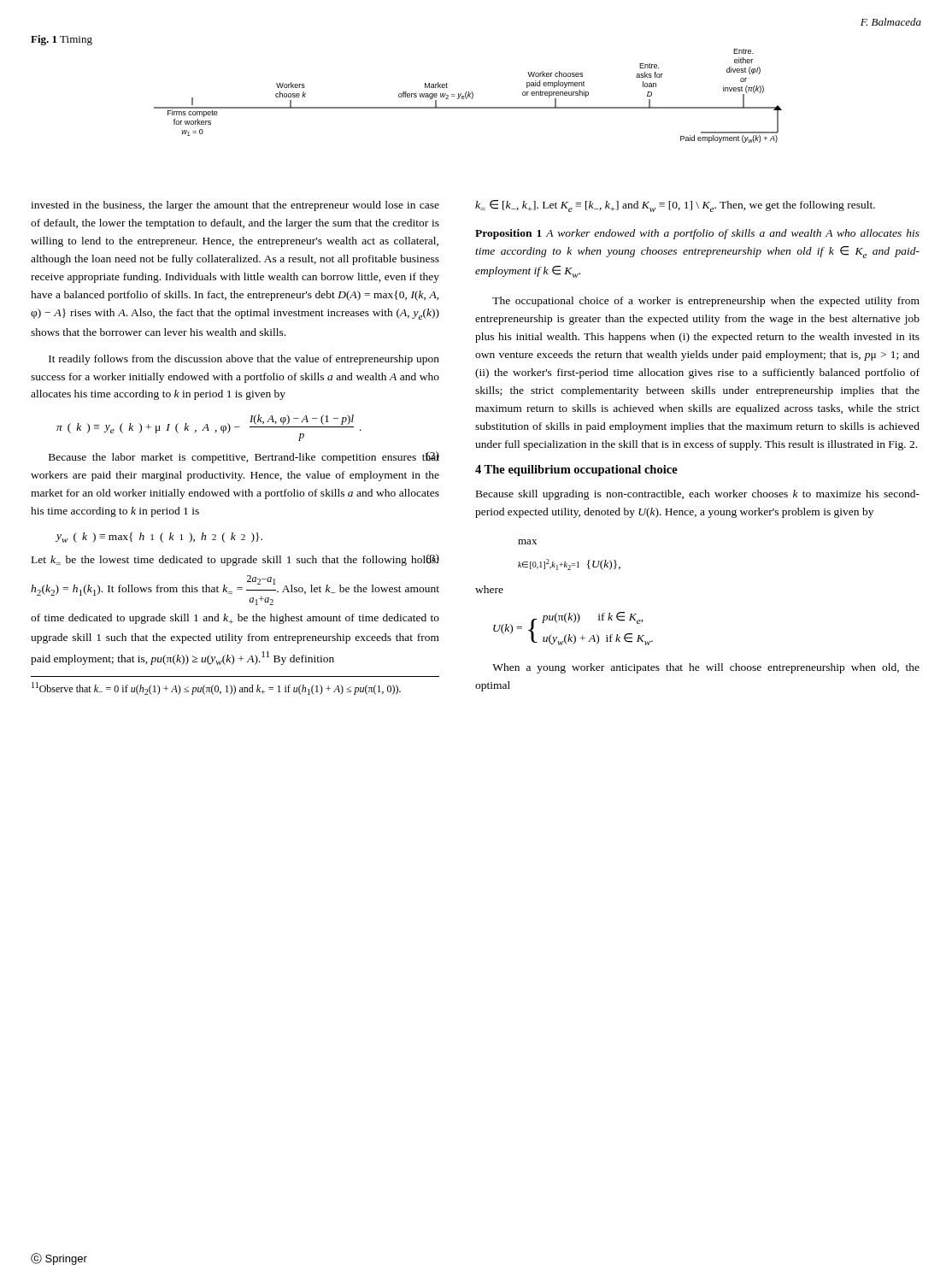Point to the block beginning "k= ∈ [k−, k+]. Let Ke ≡"
Viewport: 952px width, 1282px height.
click(697, 206)
